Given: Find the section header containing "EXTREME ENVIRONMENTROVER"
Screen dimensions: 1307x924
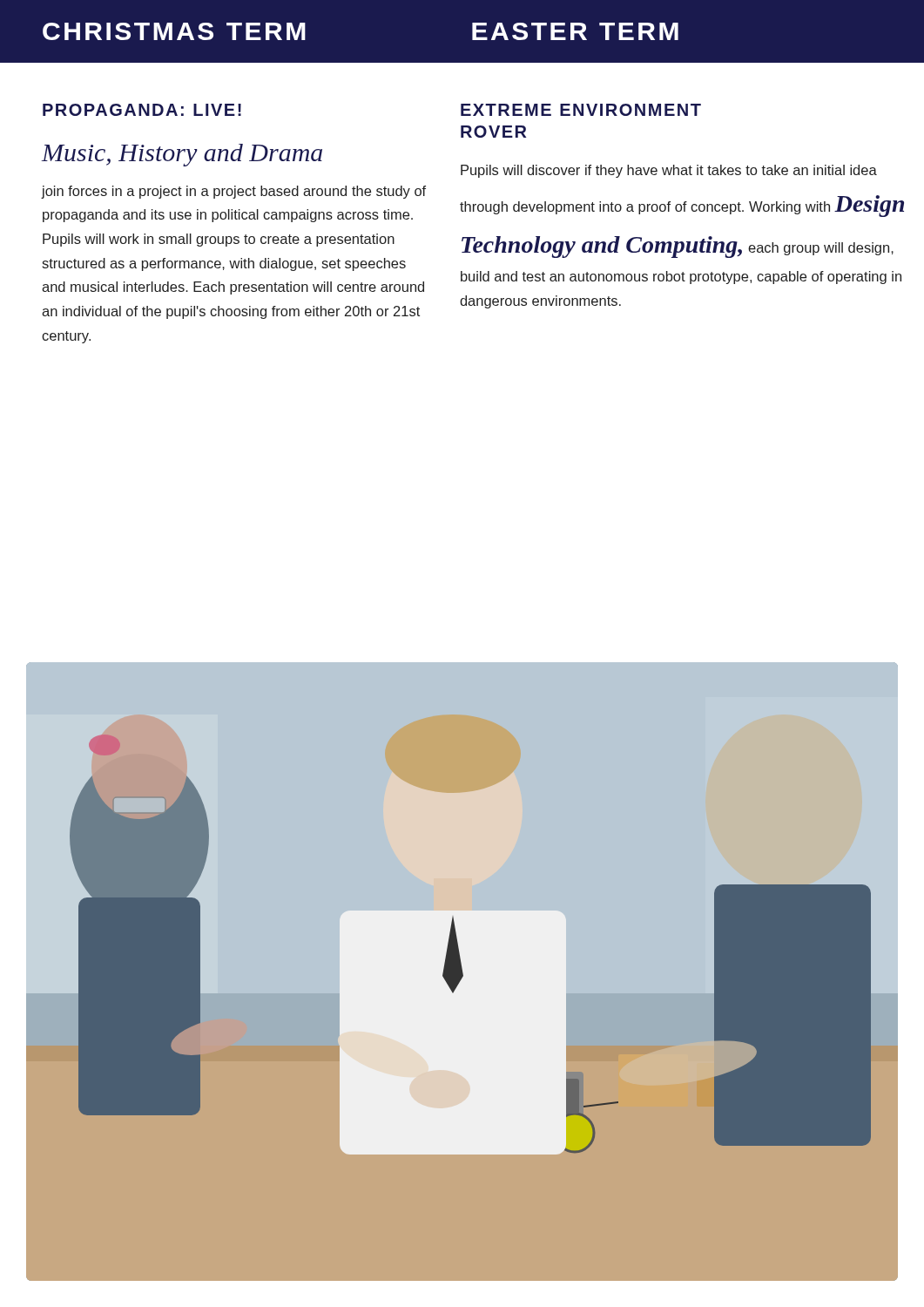Looking at the screenshot, I should pos(581,121).
